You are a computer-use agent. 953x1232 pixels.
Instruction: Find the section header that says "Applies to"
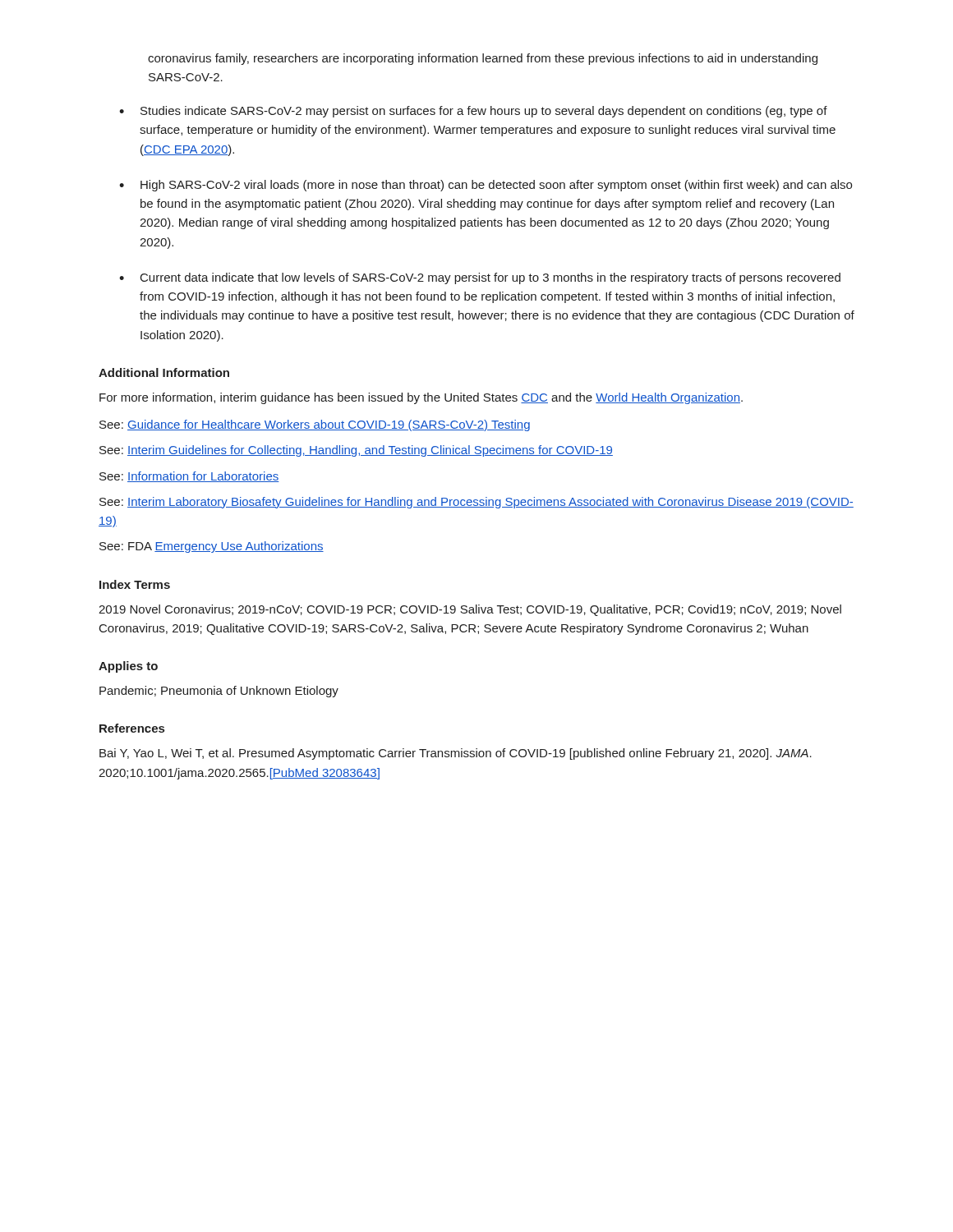(x=128, y=666)
